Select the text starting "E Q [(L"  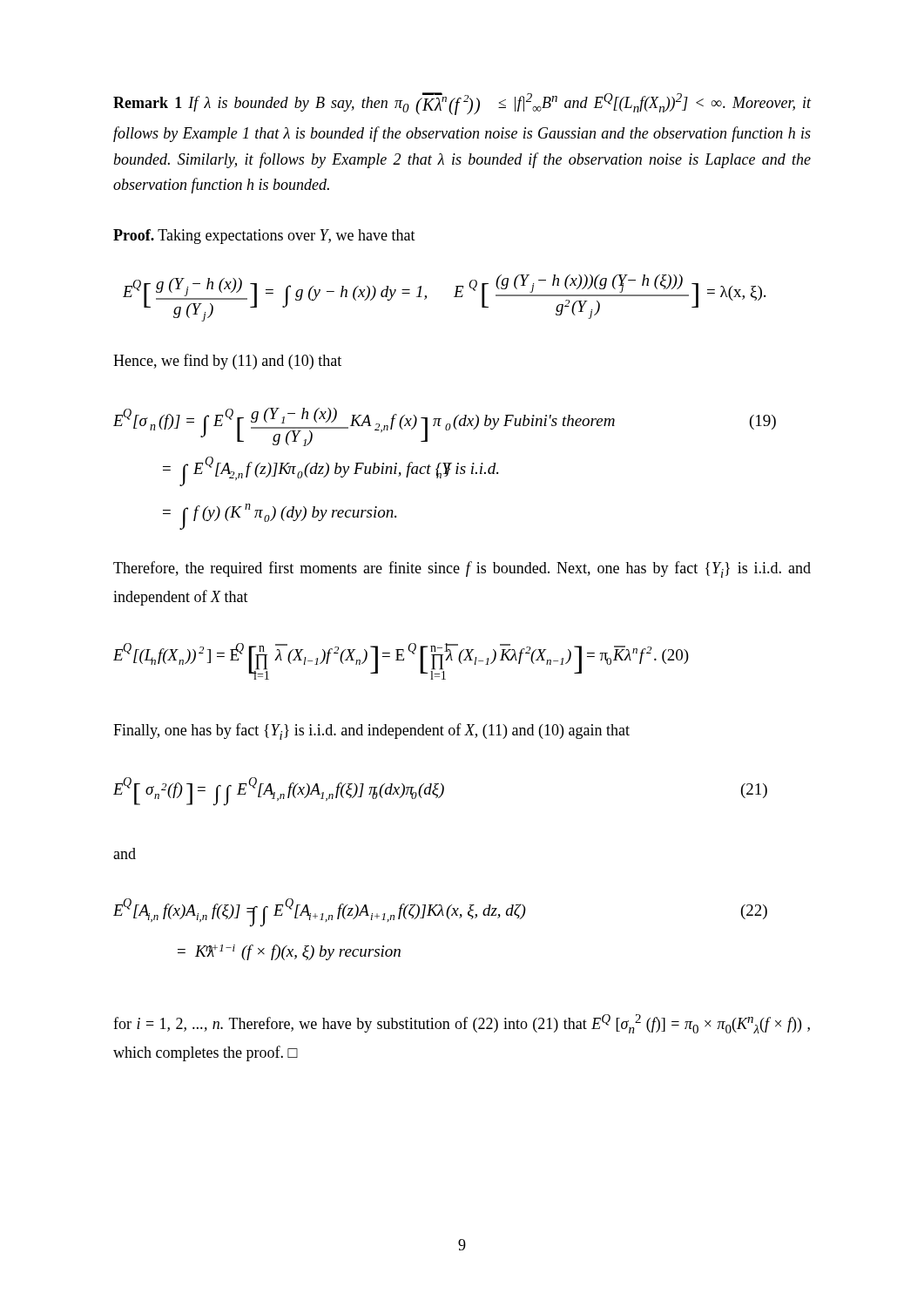point(453,660)
